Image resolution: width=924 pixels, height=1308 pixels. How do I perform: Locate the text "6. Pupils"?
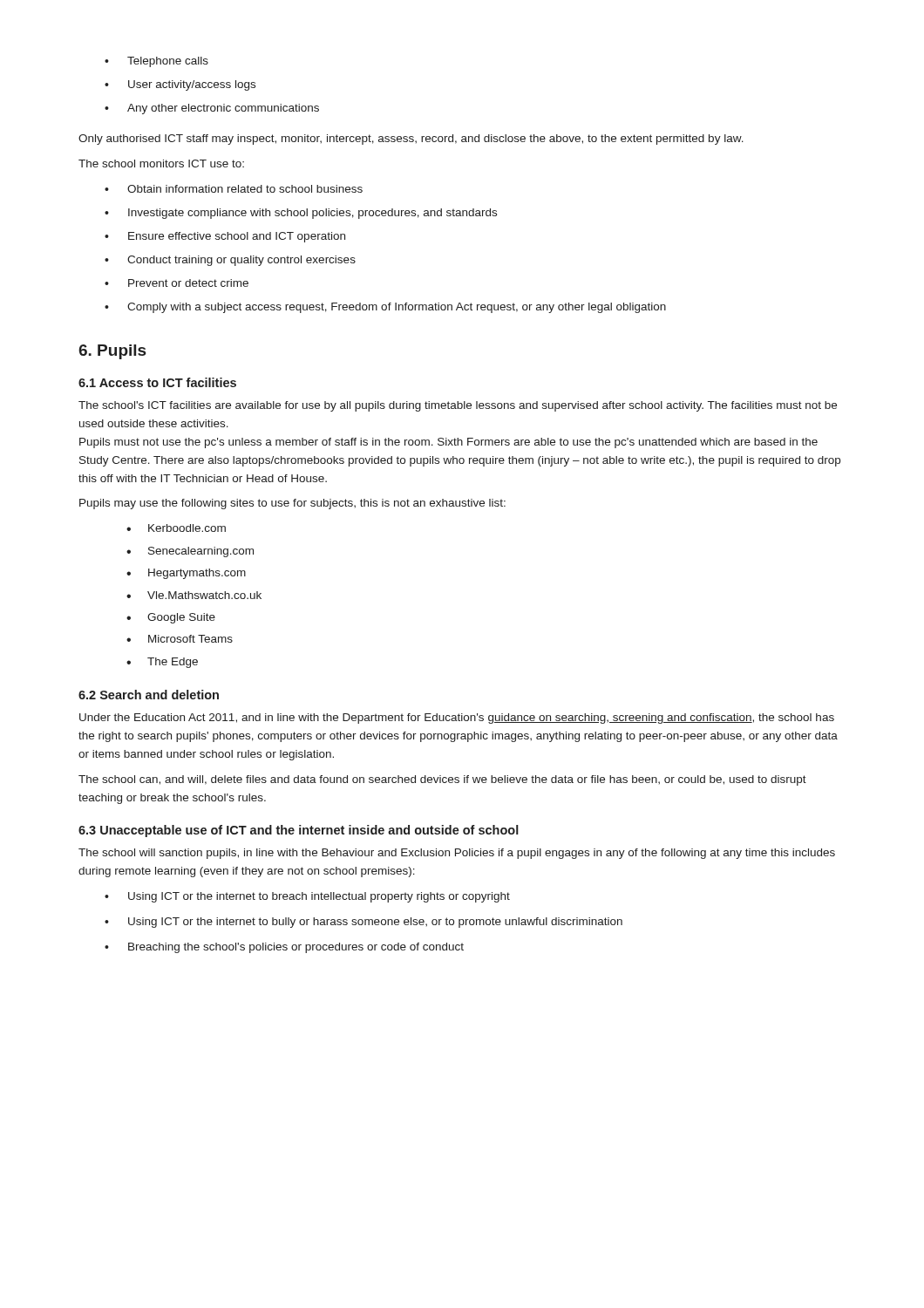pyautogui.click(x=112, y=350)
